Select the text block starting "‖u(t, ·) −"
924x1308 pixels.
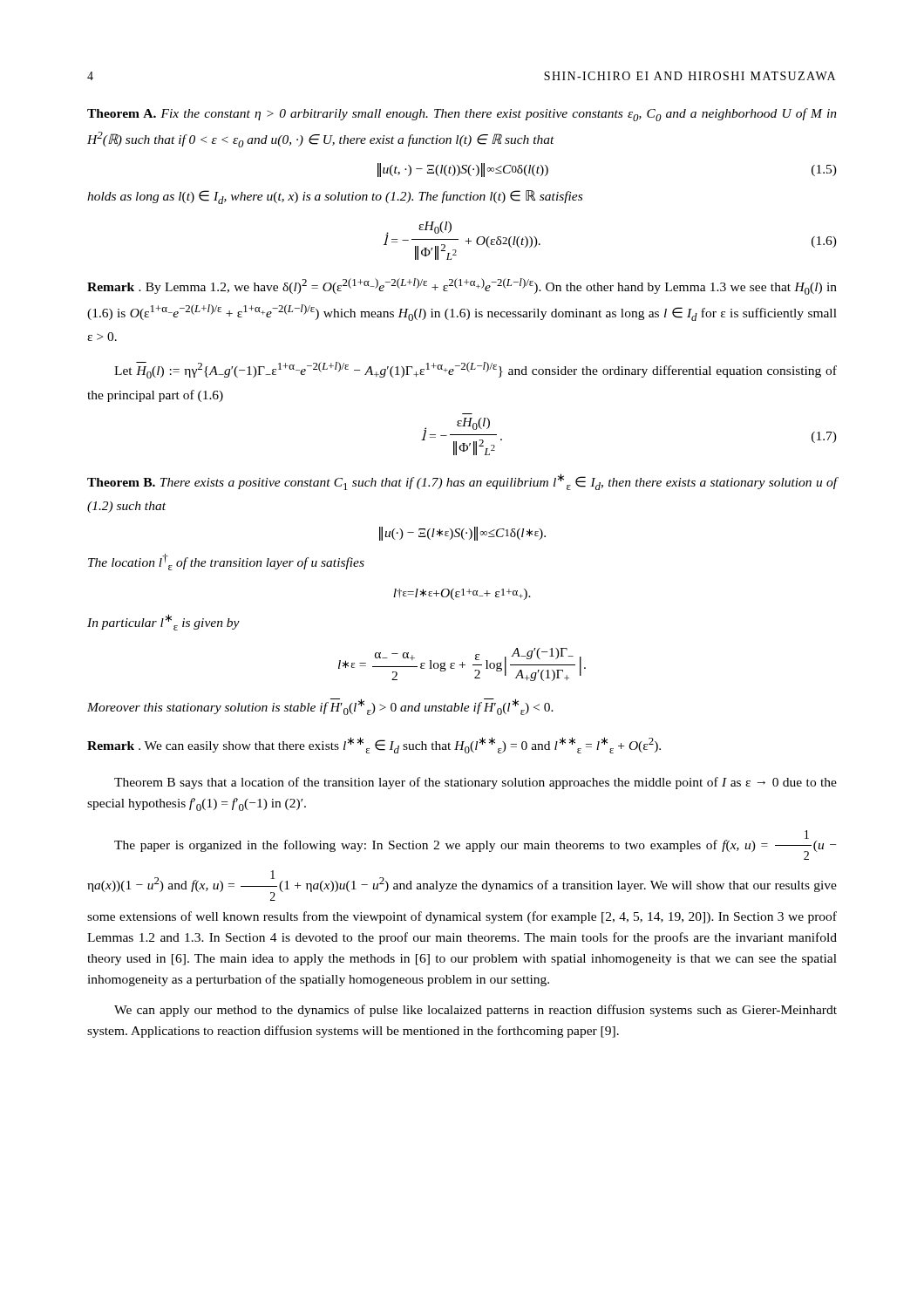point(464,170)
